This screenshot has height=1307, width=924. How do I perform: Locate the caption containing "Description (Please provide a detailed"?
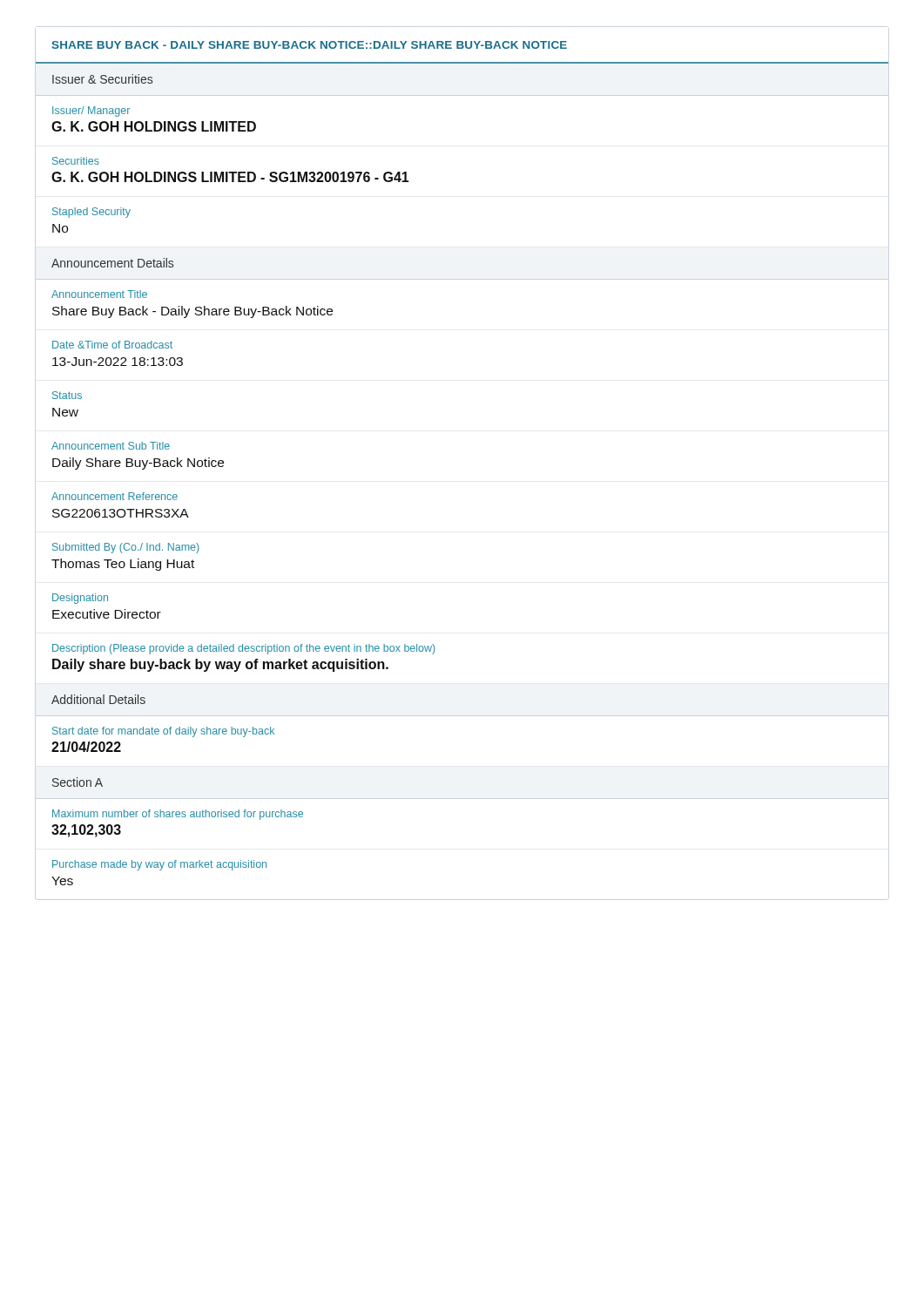[244, 648]
